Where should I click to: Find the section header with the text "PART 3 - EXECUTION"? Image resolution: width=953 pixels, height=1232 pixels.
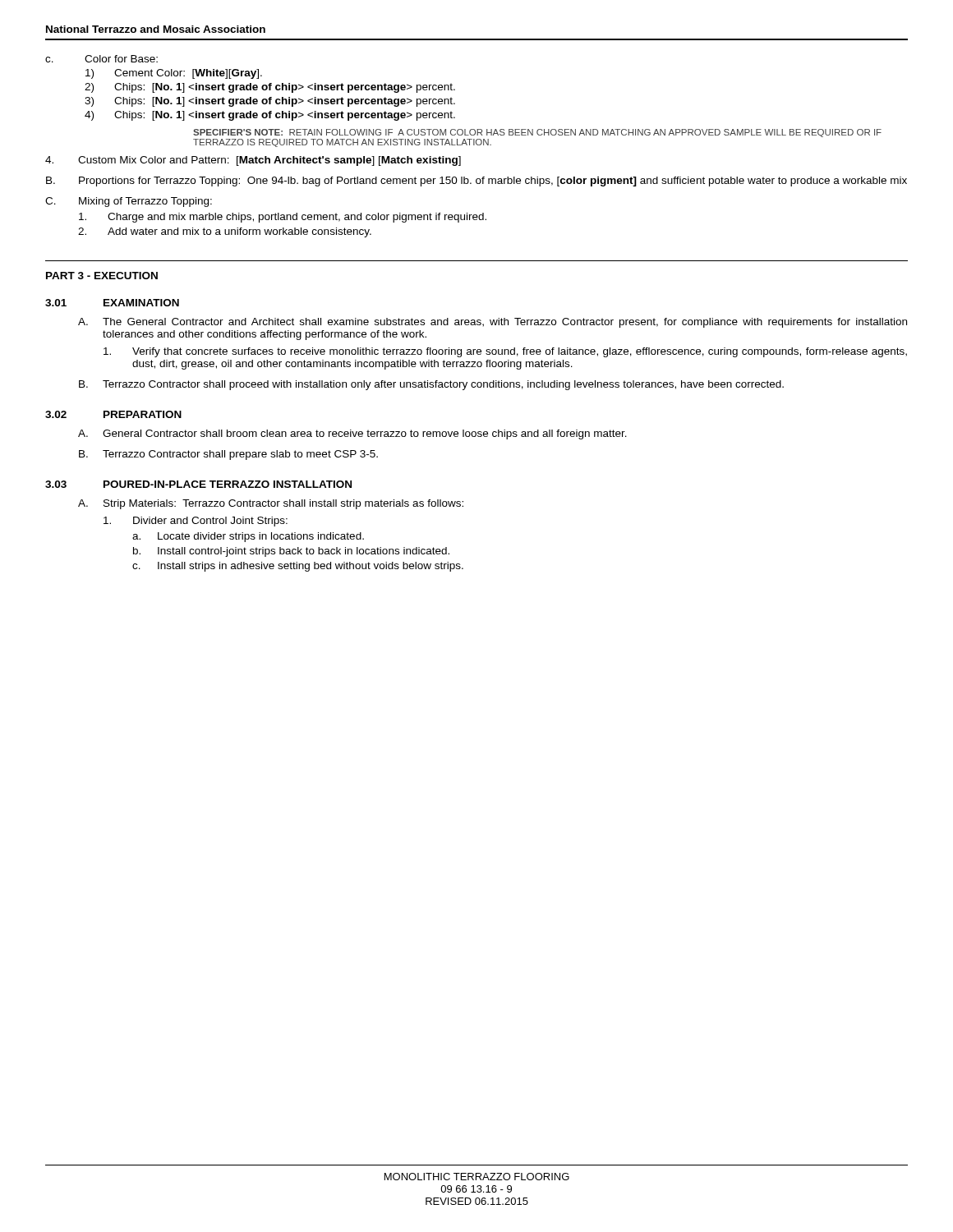102,276
